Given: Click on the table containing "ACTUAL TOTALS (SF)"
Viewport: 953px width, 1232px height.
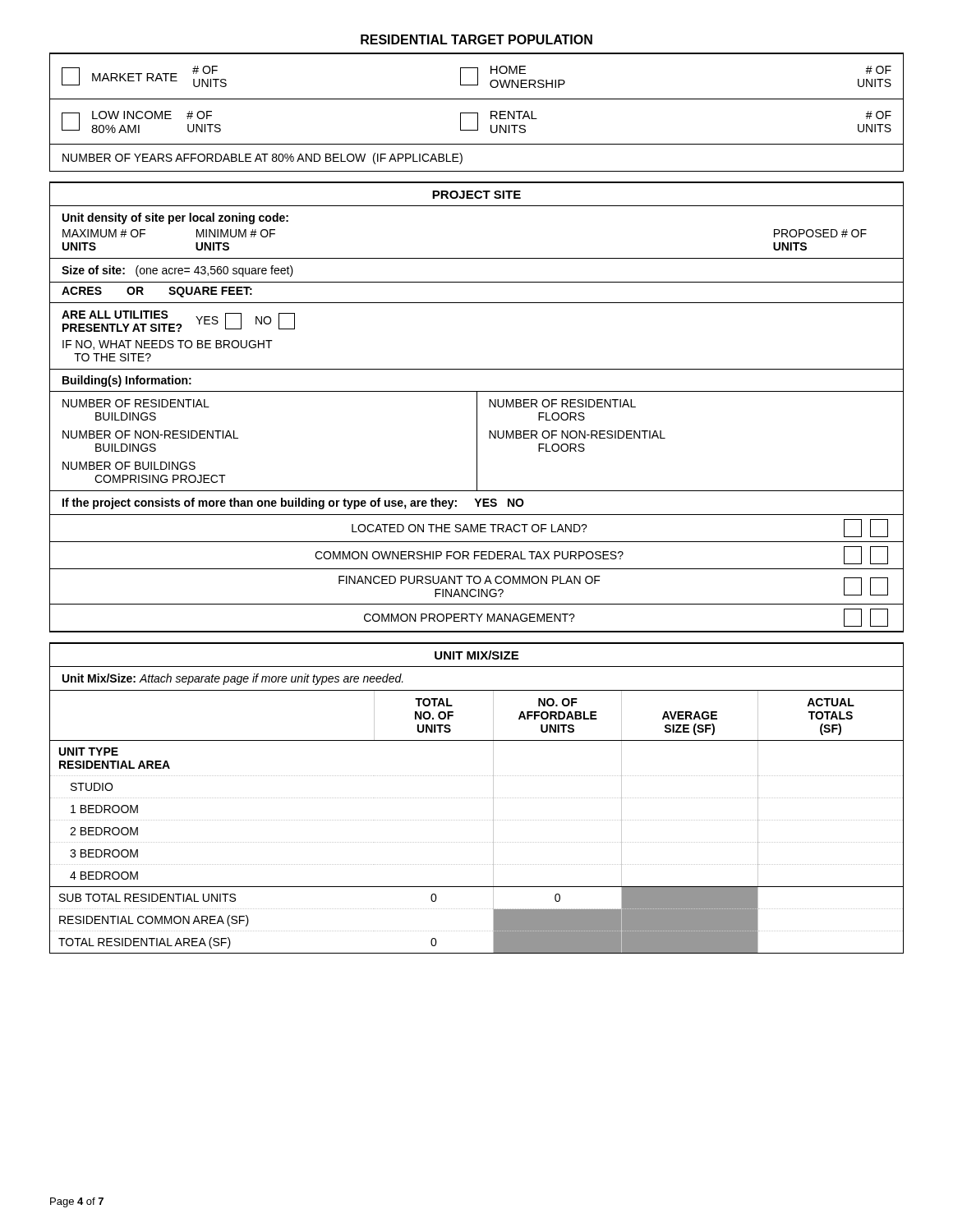Looking at the screenshot, I should [476, 822].
